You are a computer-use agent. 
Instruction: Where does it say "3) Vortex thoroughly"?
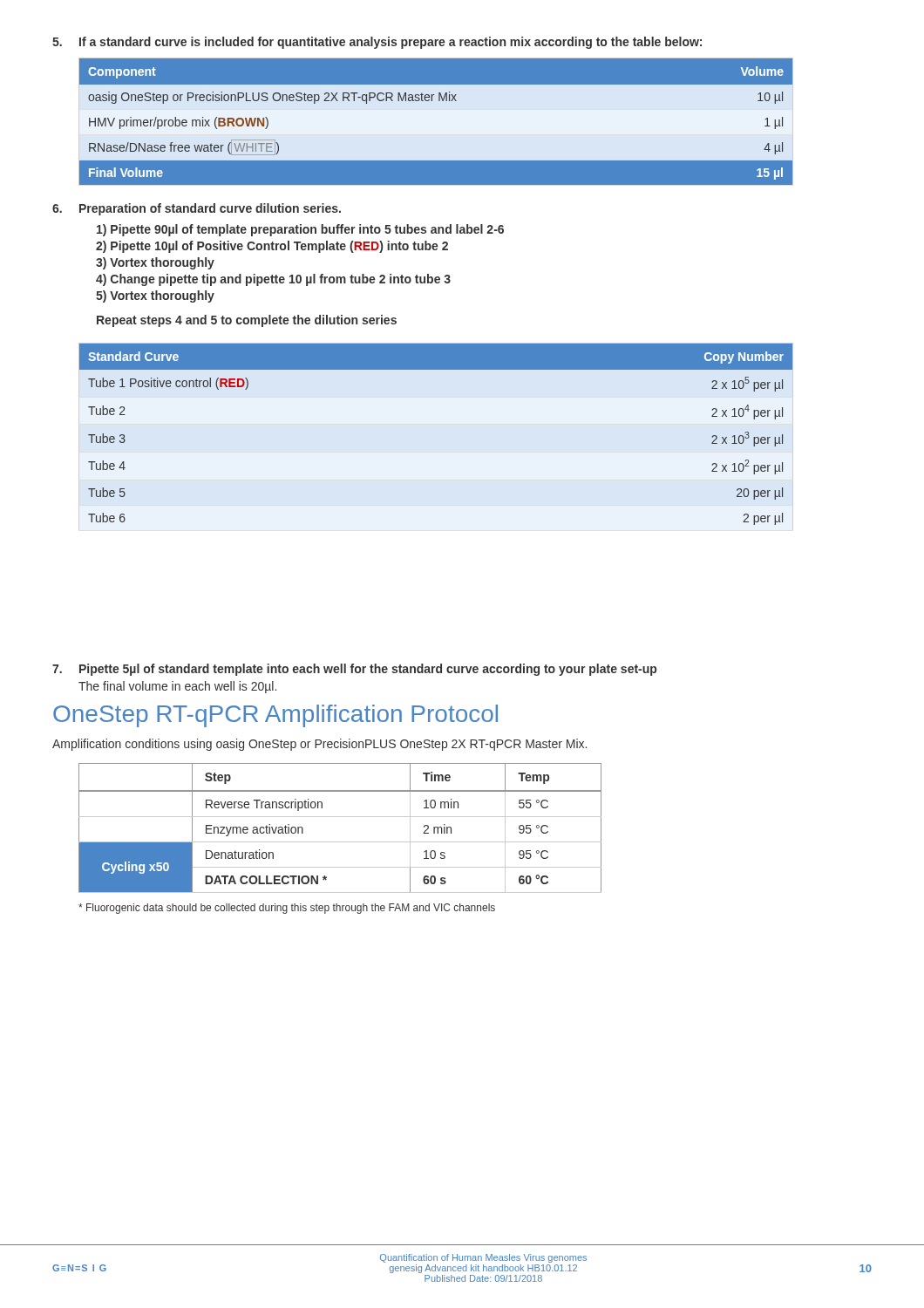pyautogui.click(x=155, y=262)
